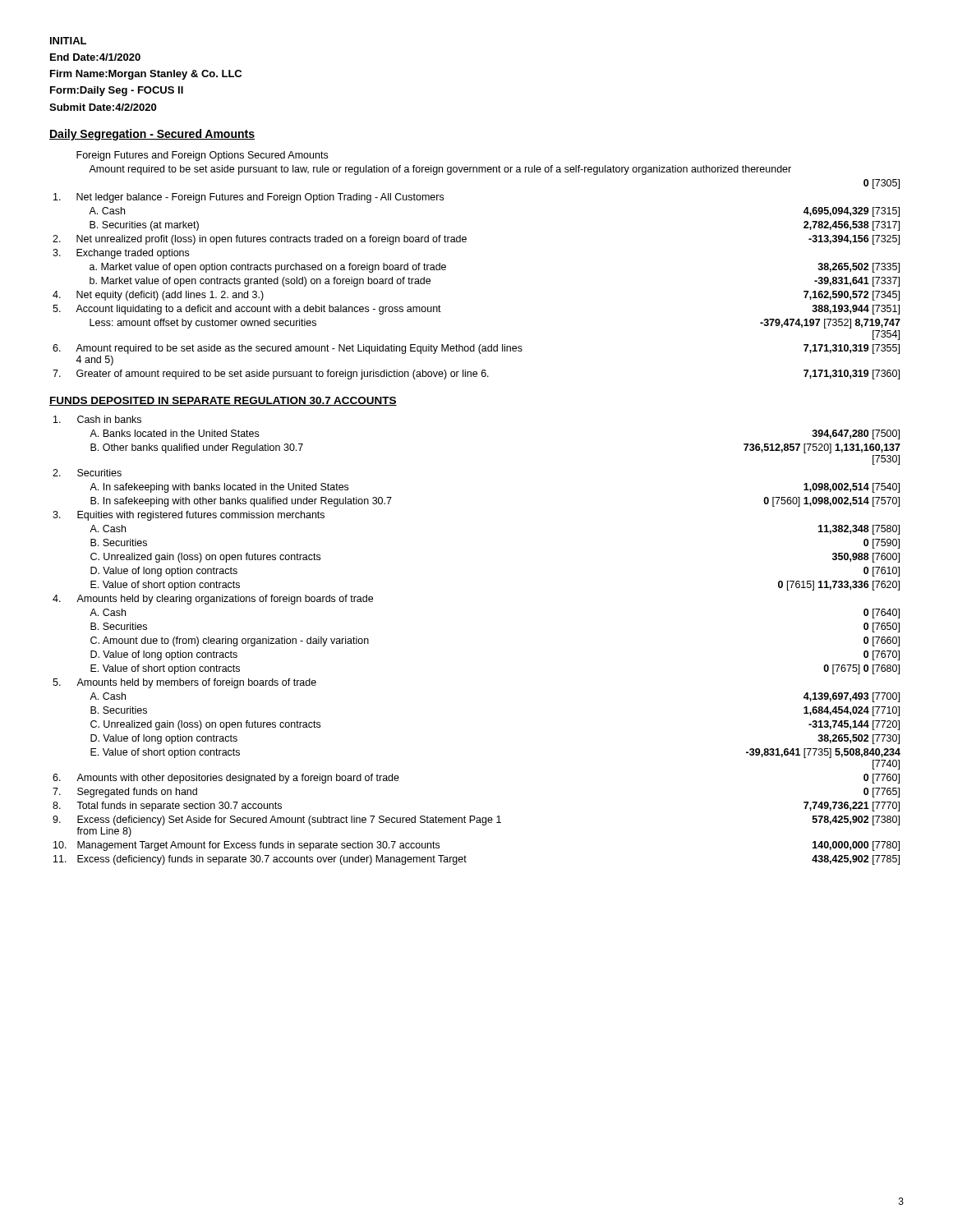Click on the block starting "C. Amount due to (from) clearing"
Image resolution: width=953 pixels, height=1232 pixels.
[229, 641]
